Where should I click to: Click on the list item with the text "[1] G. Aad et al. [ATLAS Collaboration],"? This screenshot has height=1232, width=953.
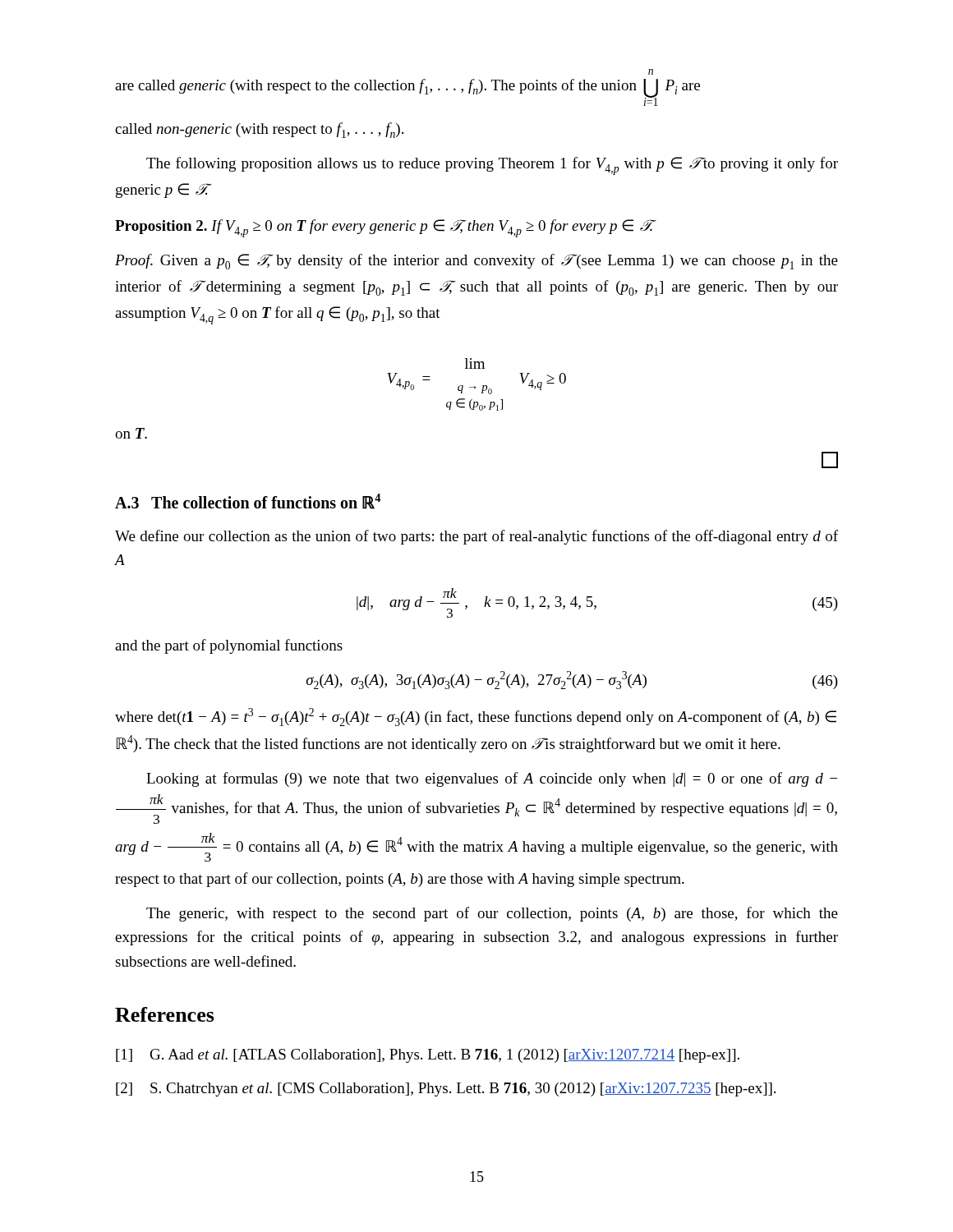click(428, 1054)
